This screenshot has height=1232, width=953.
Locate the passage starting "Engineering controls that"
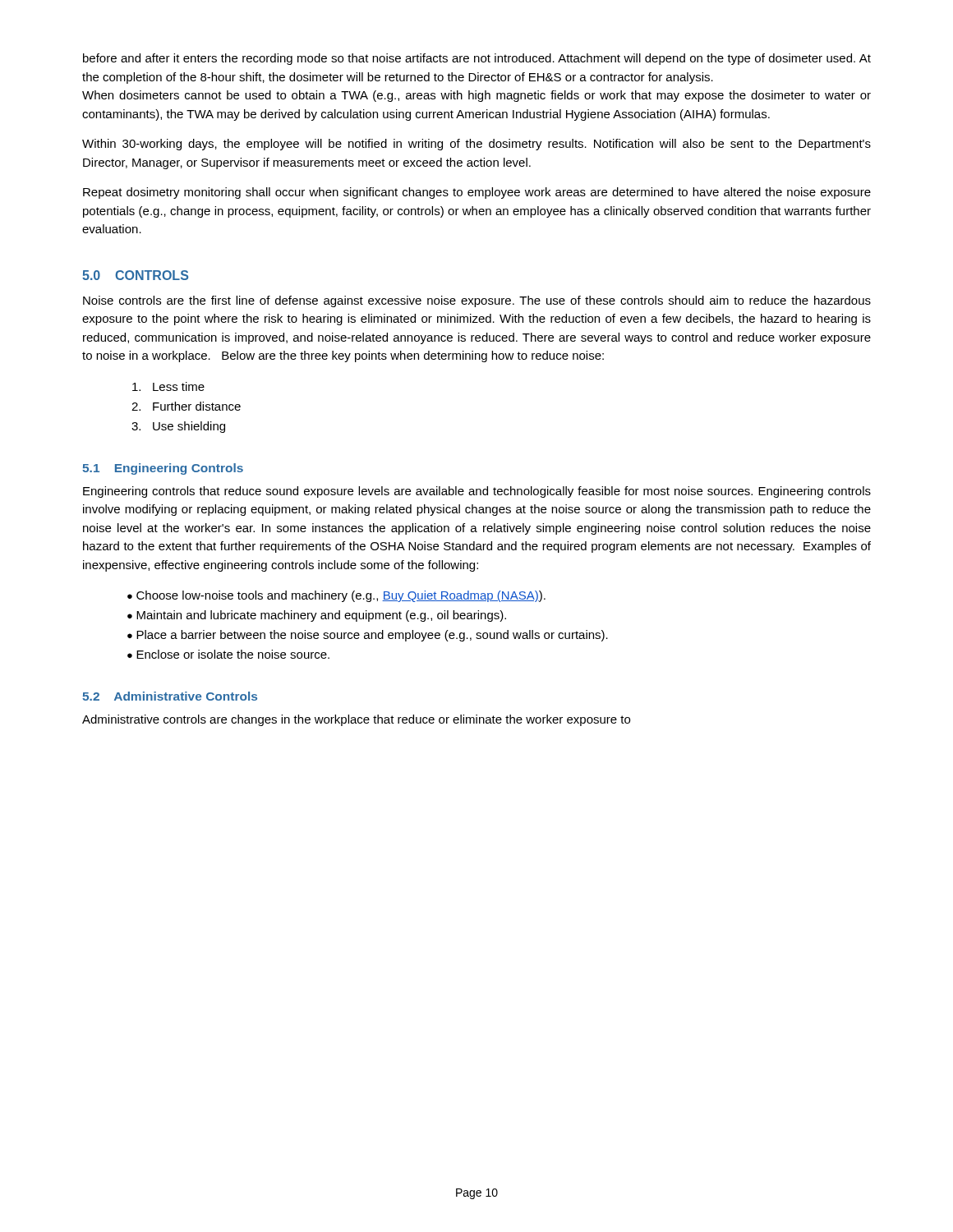476,527
